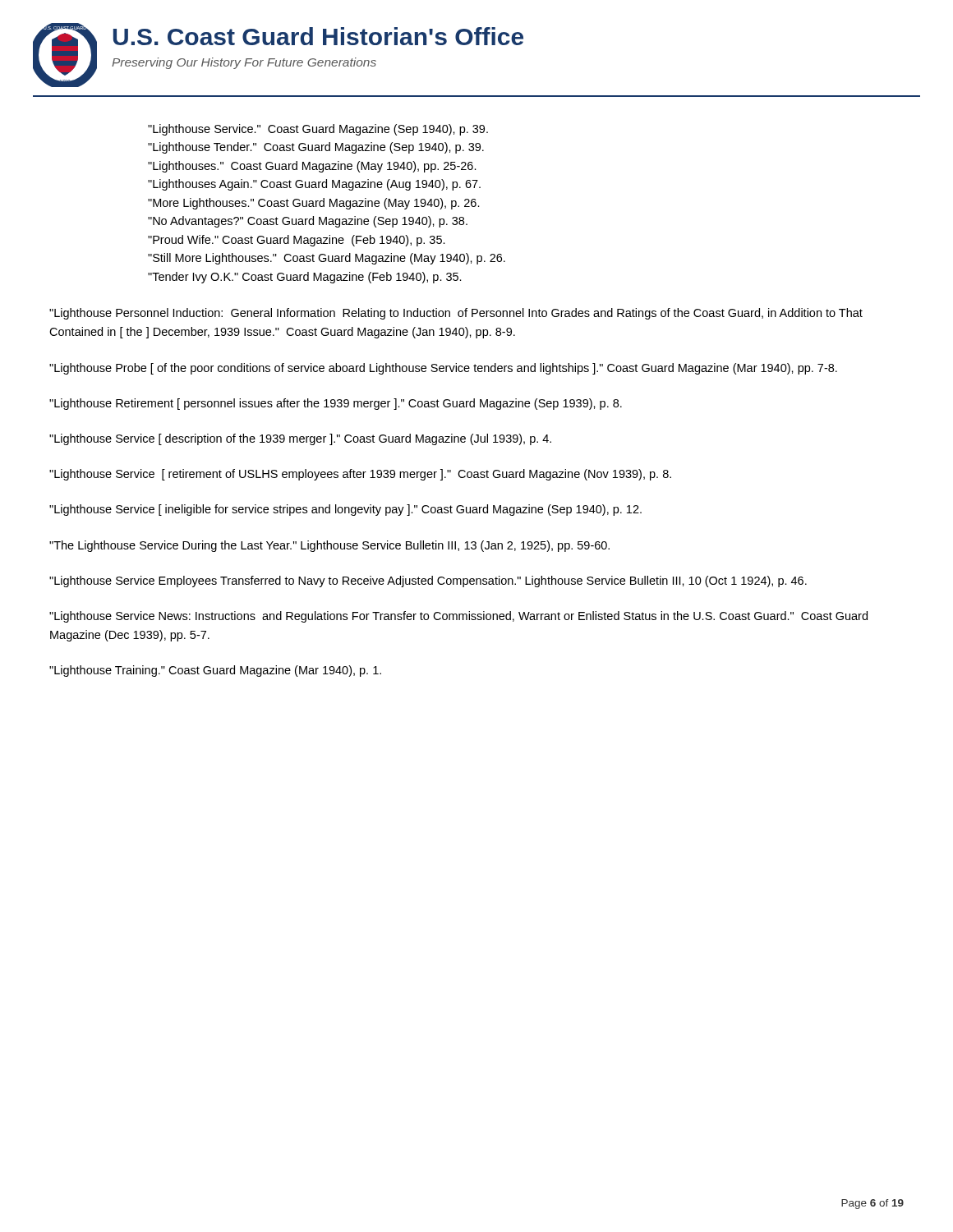Select the text block starting ""Lighthouse Service [ retirement of USLHS employees"

click(361, 474)
